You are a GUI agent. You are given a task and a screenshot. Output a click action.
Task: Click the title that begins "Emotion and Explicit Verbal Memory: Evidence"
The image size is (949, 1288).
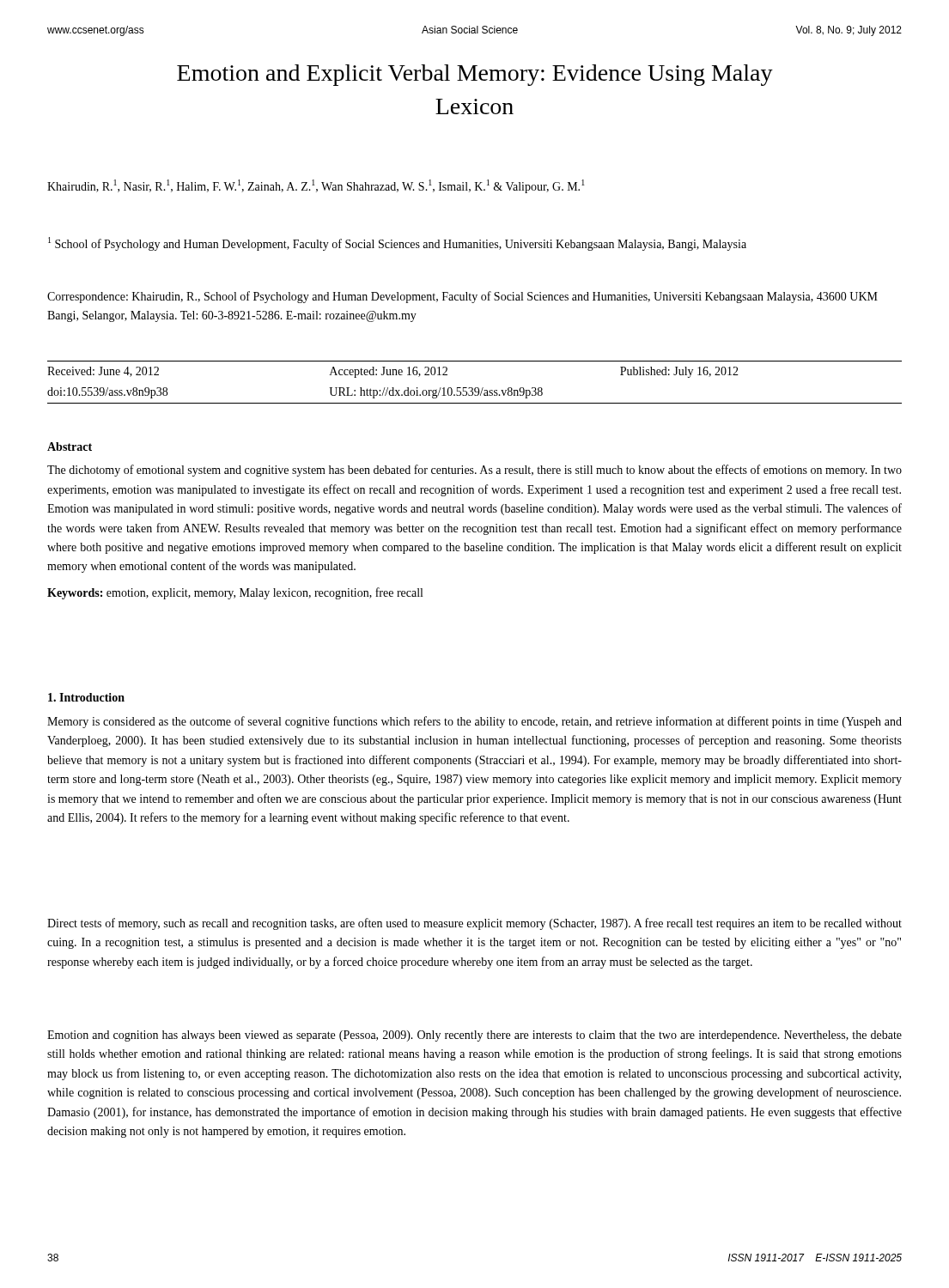point(474,89)
